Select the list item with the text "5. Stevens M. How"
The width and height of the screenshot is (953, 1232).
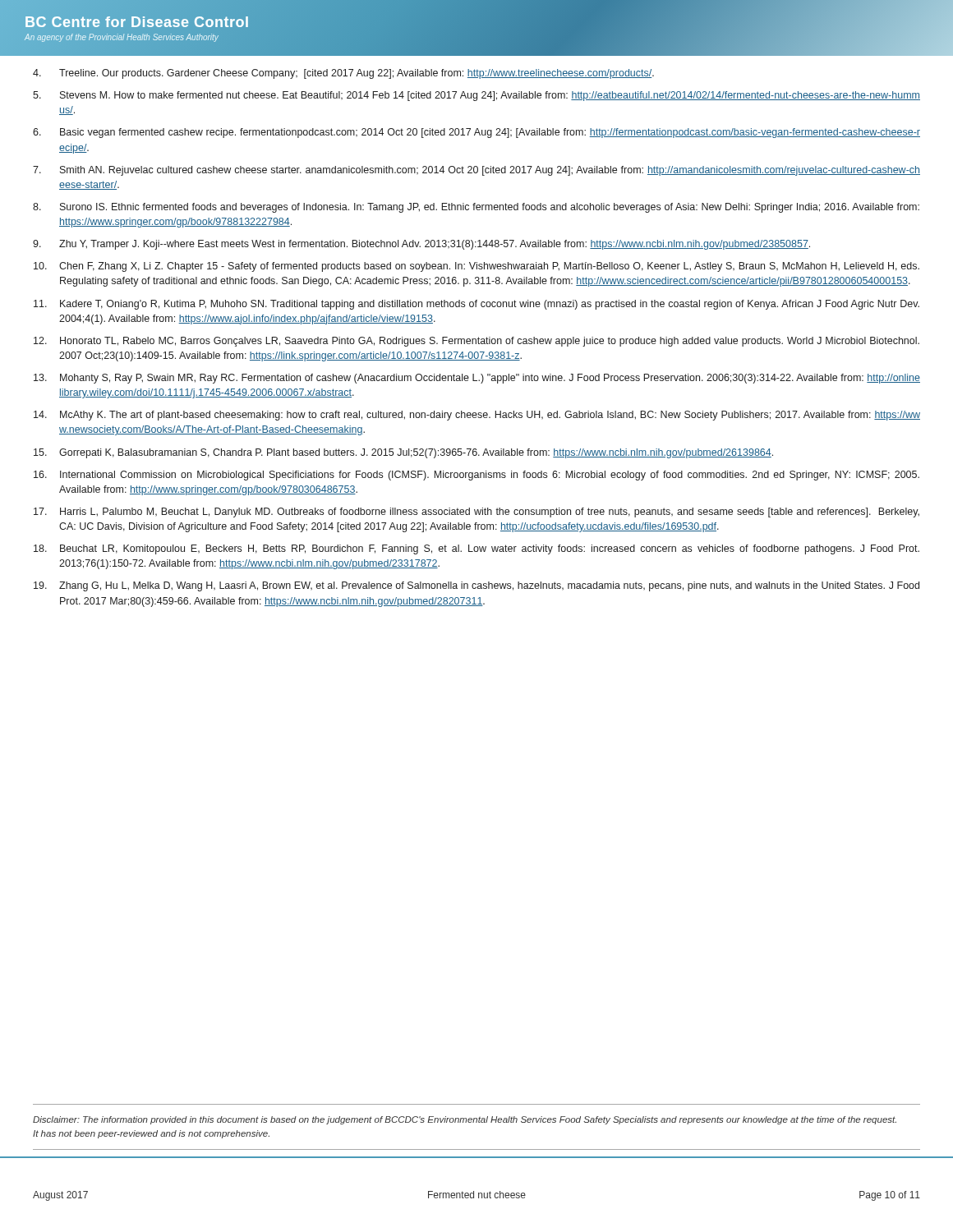coord(476,103)
